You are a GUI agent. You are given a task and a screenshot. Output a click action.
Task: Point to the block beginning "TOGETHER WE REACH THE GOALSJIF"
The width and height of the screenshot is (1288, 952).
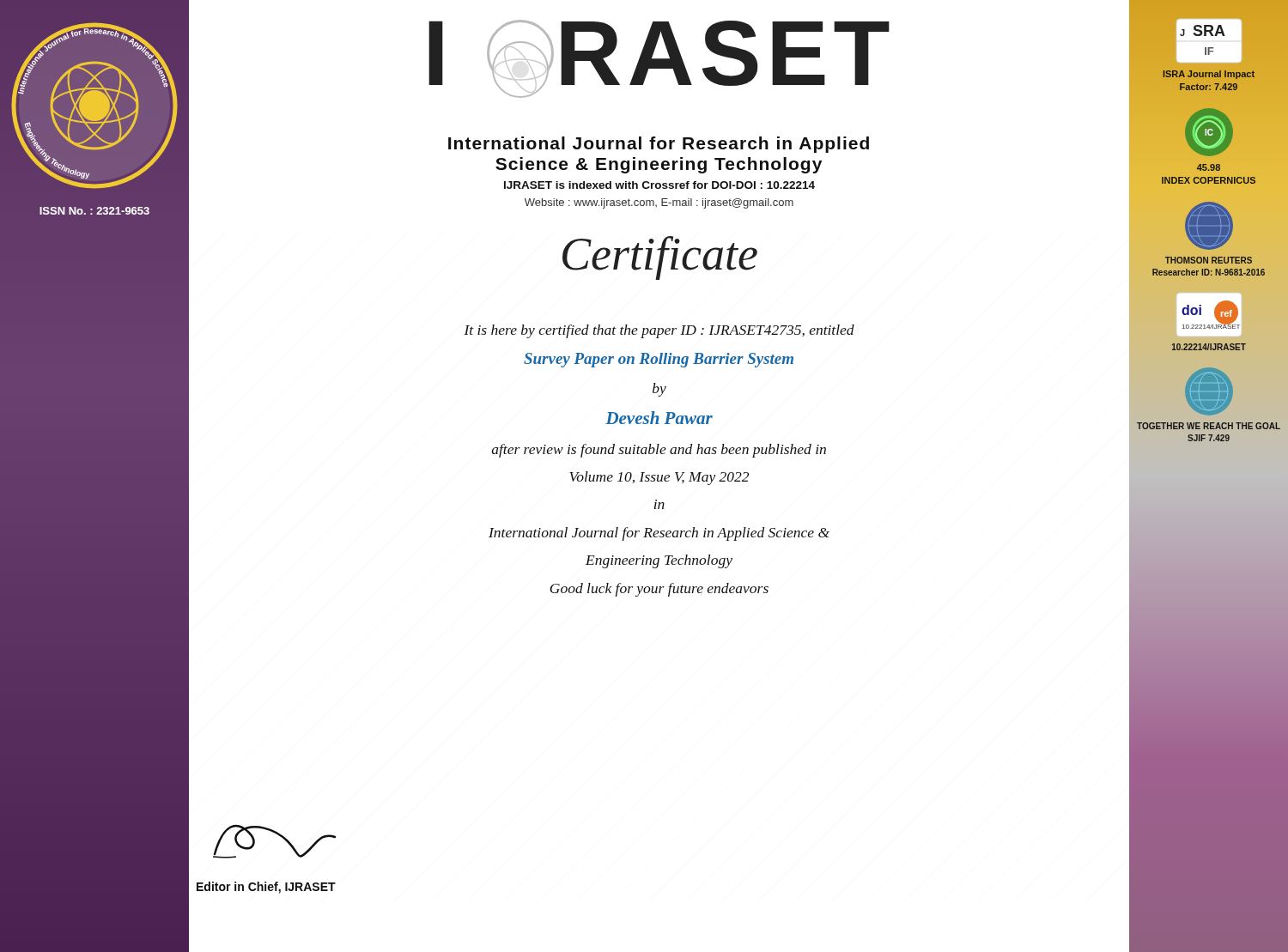[1209, 432]
